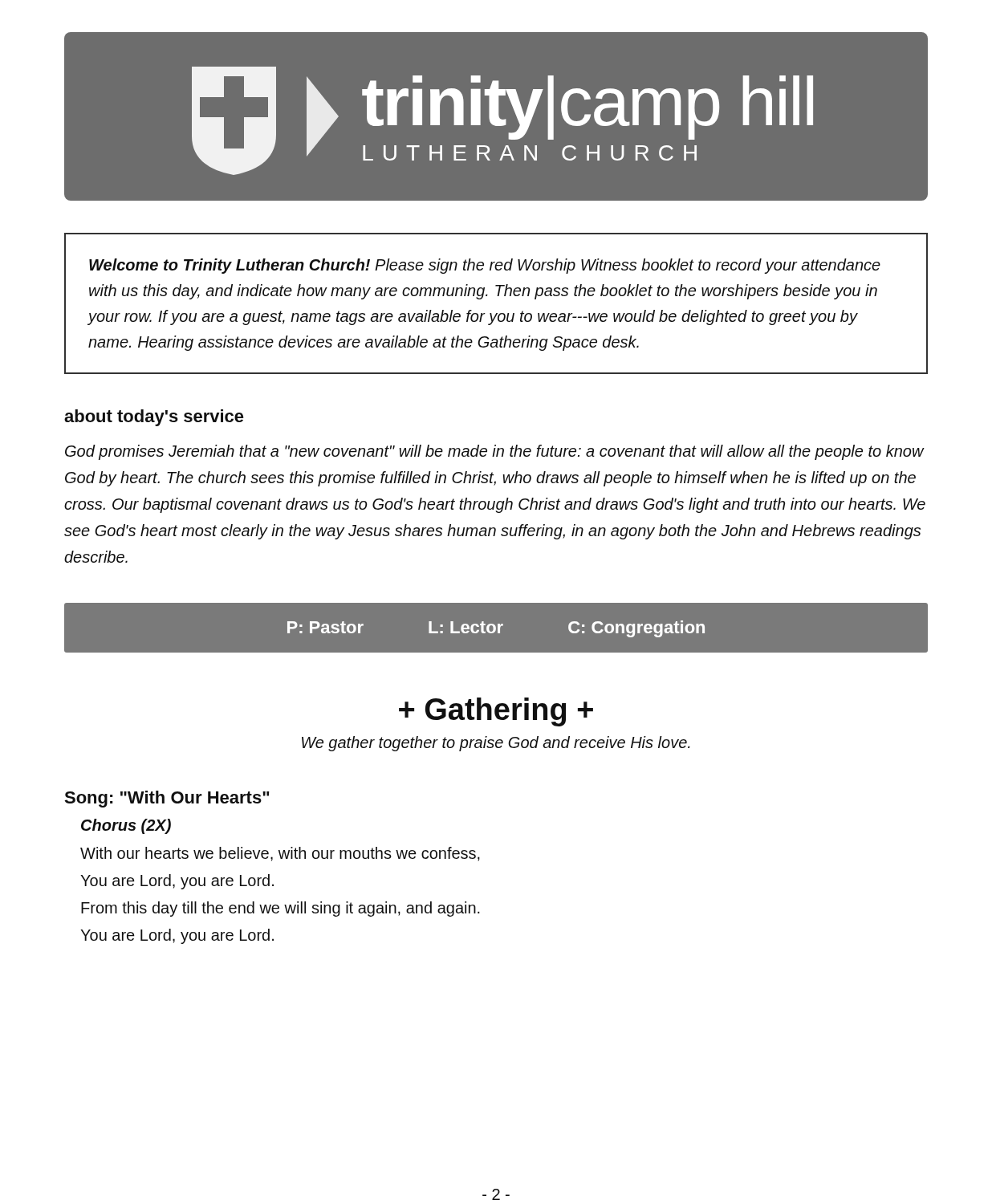
Task: Click where it says "+ Gathering +"
Action: click(x=496, y=710)
